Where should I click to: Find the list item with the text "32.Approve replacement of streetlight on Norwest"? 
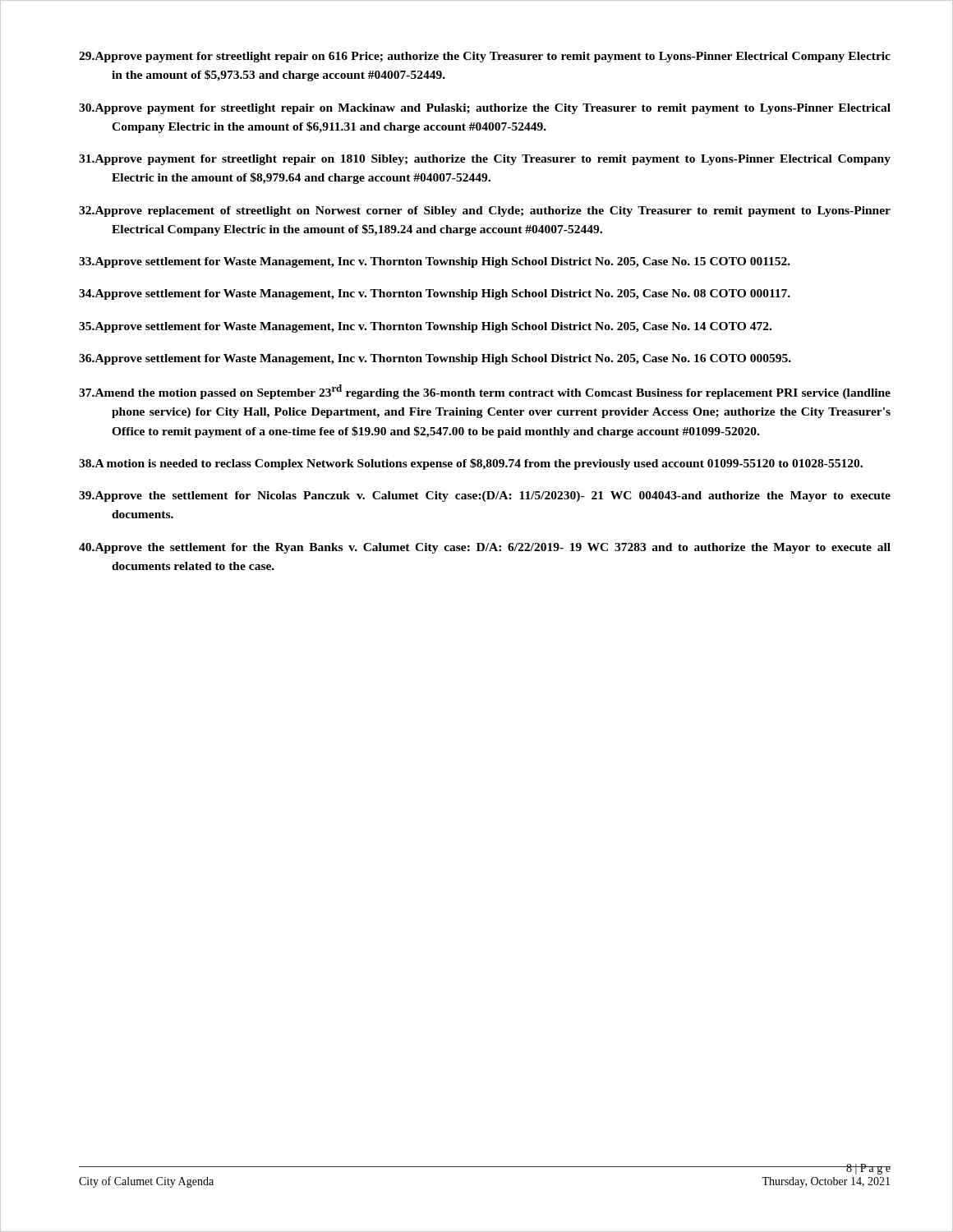click(485, 219)
